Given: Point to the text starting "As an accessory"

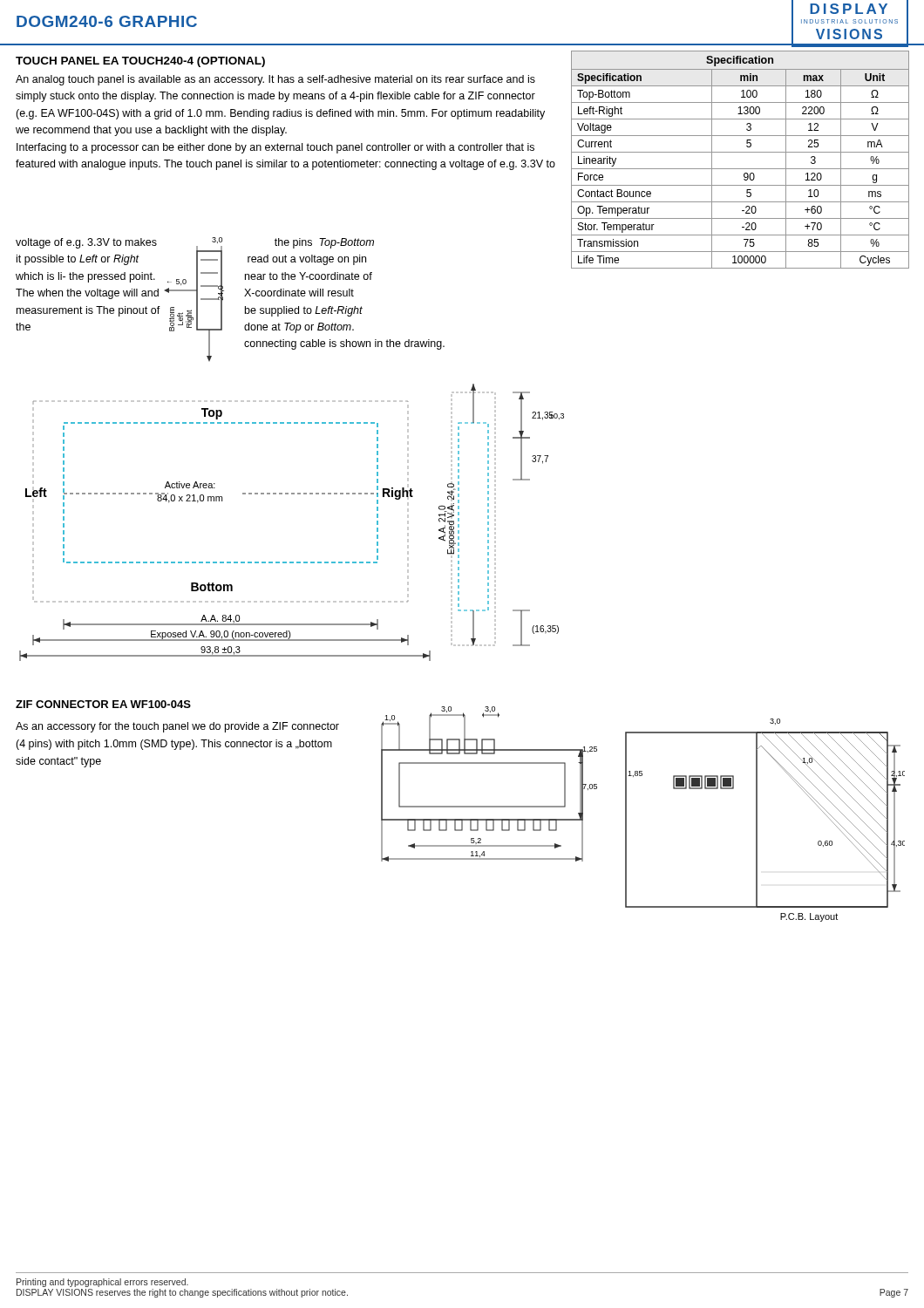Looking at the screenshot, I should click(x=177, y=744).
